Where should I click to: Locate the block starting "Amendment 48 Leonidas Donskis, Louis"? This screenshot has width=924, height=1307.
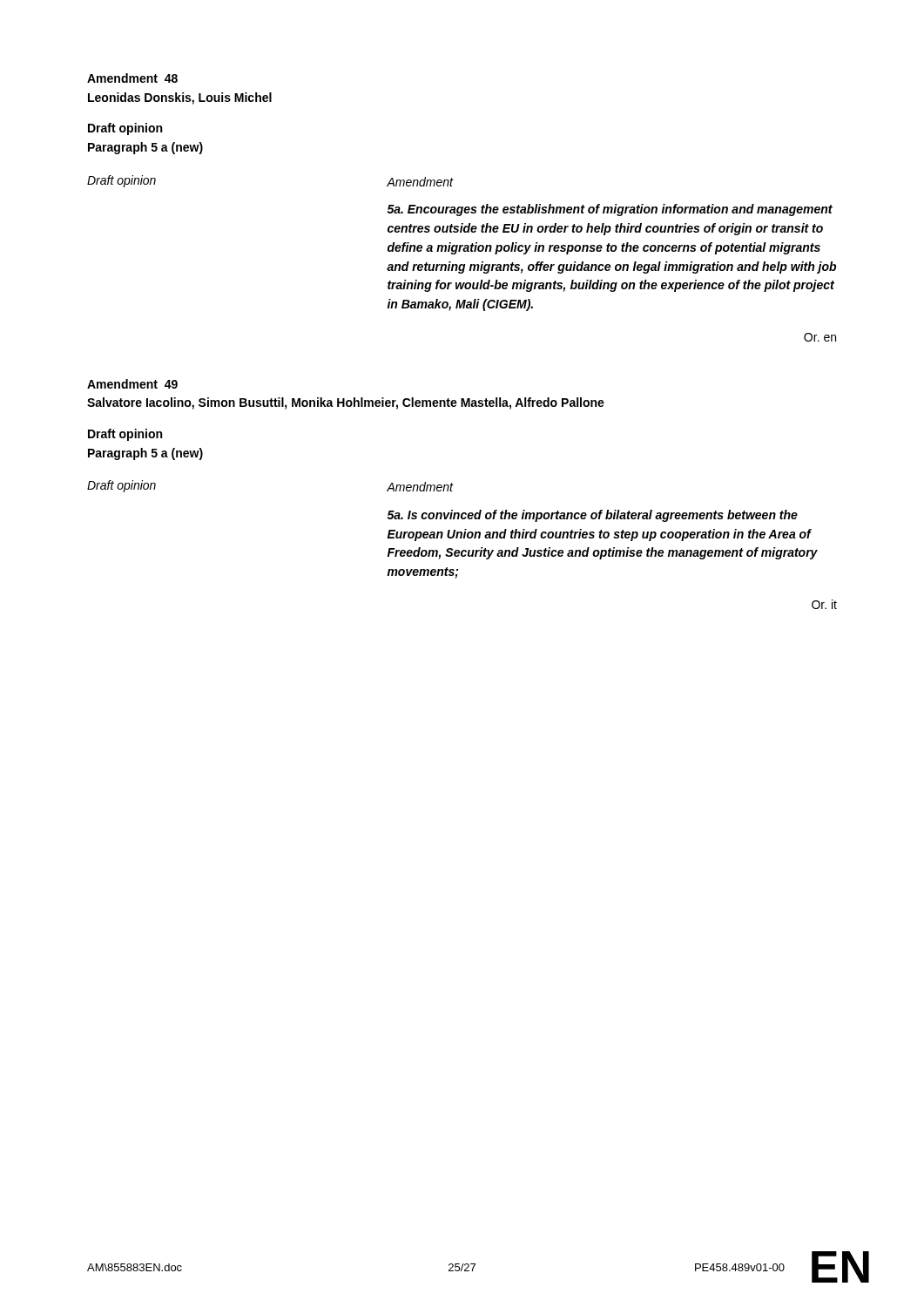pyautogui.click(x=180, y=88)
